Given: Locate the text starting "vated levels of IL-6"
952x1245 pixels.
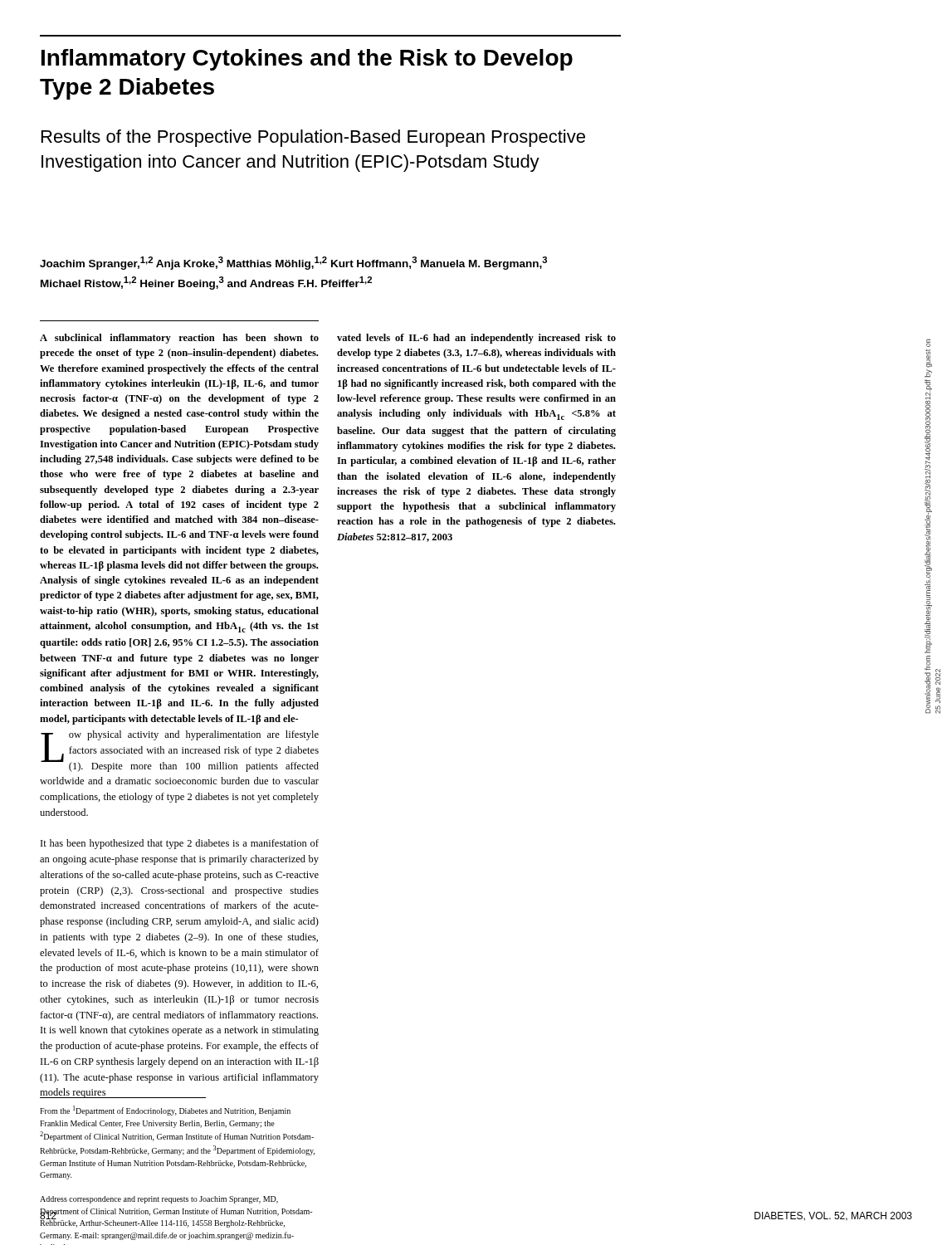Looking at the screenshot, I should tap(476, 437).
